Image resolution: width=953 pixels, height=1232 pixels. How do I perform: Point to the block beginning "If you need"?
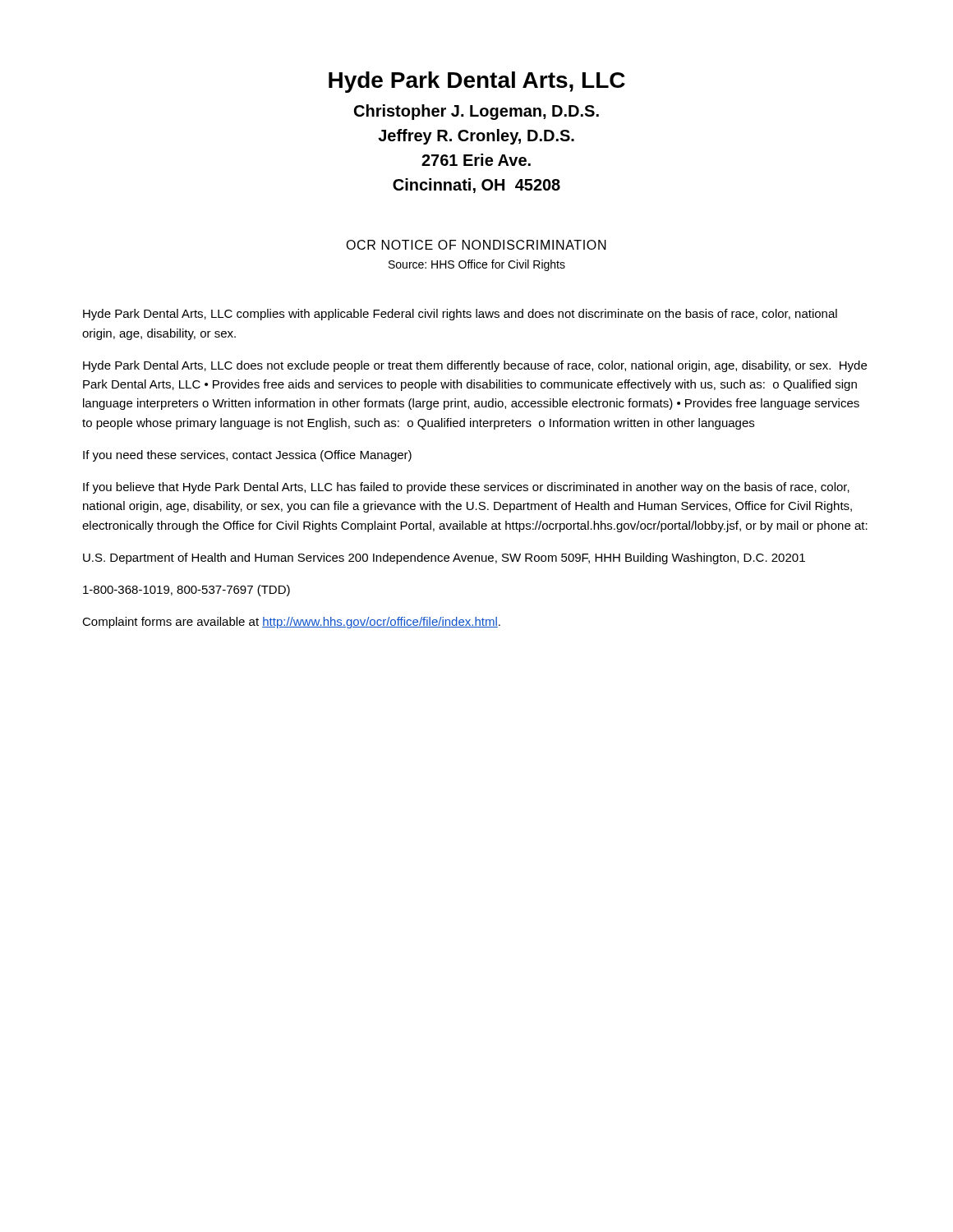click(247, 455)
